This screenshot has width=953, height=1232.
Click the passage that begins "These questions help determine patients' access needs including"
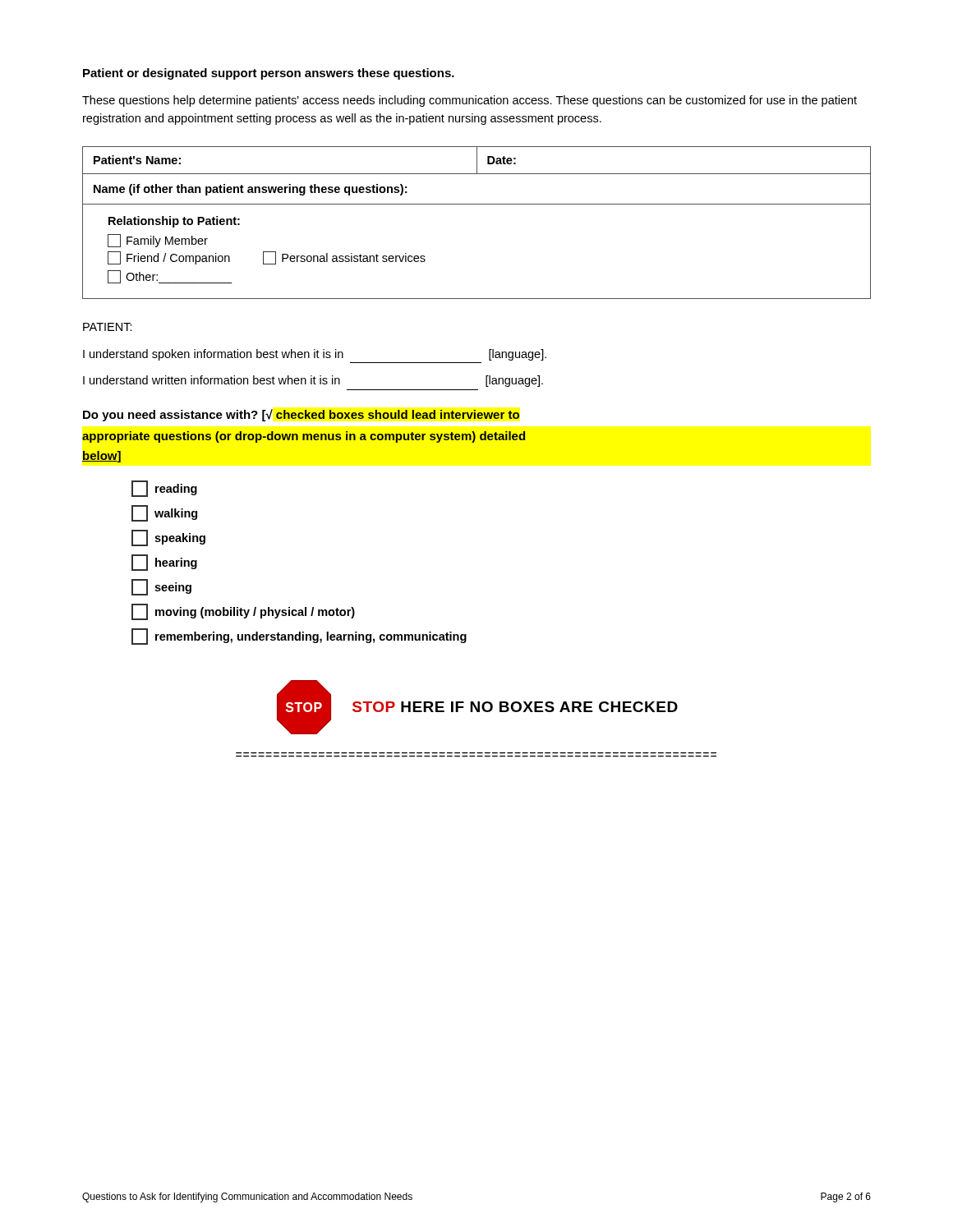[x=470, y=109]
